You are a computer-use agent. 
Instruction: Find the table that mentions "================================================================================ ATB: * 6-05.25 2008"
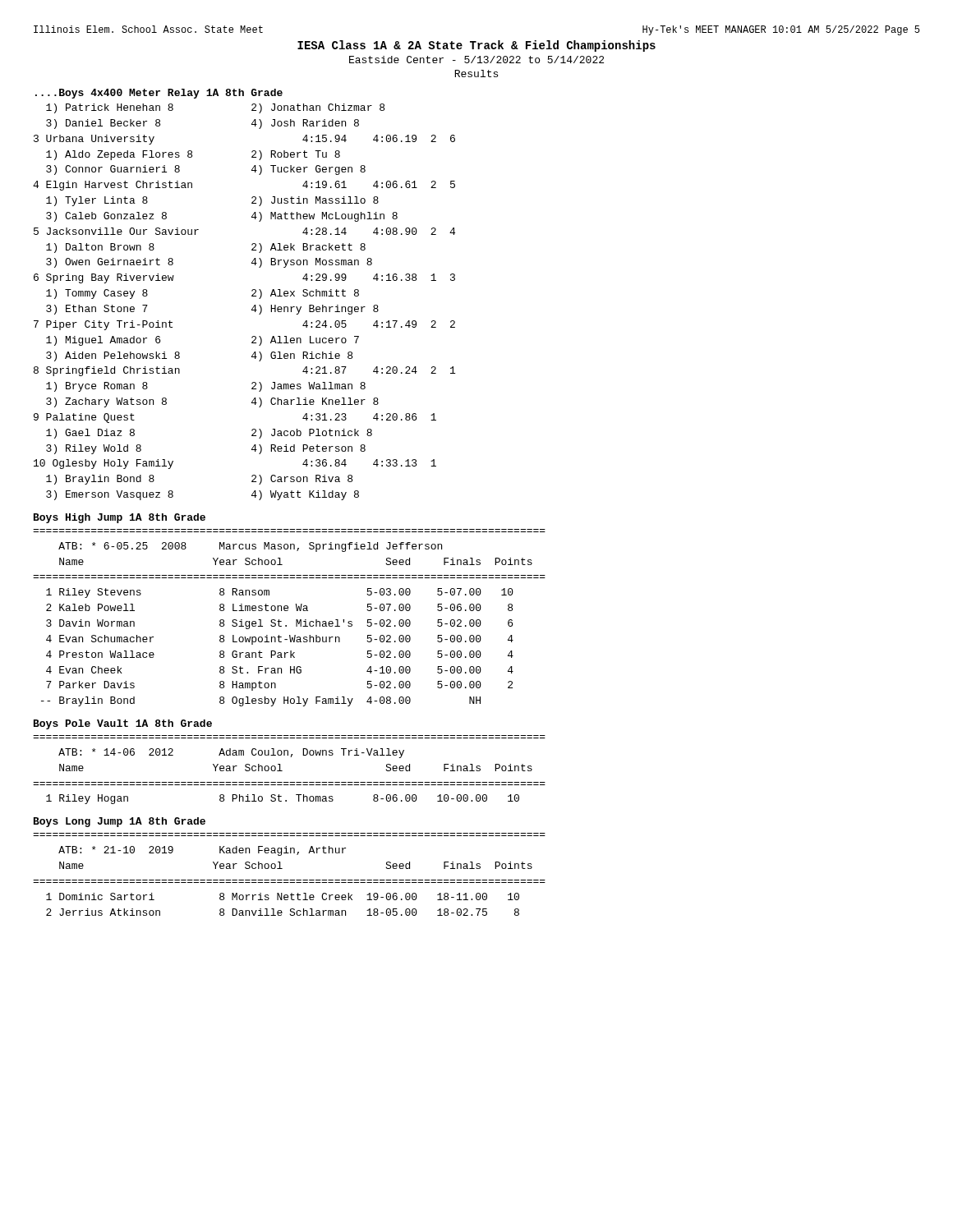click(476, 617)
